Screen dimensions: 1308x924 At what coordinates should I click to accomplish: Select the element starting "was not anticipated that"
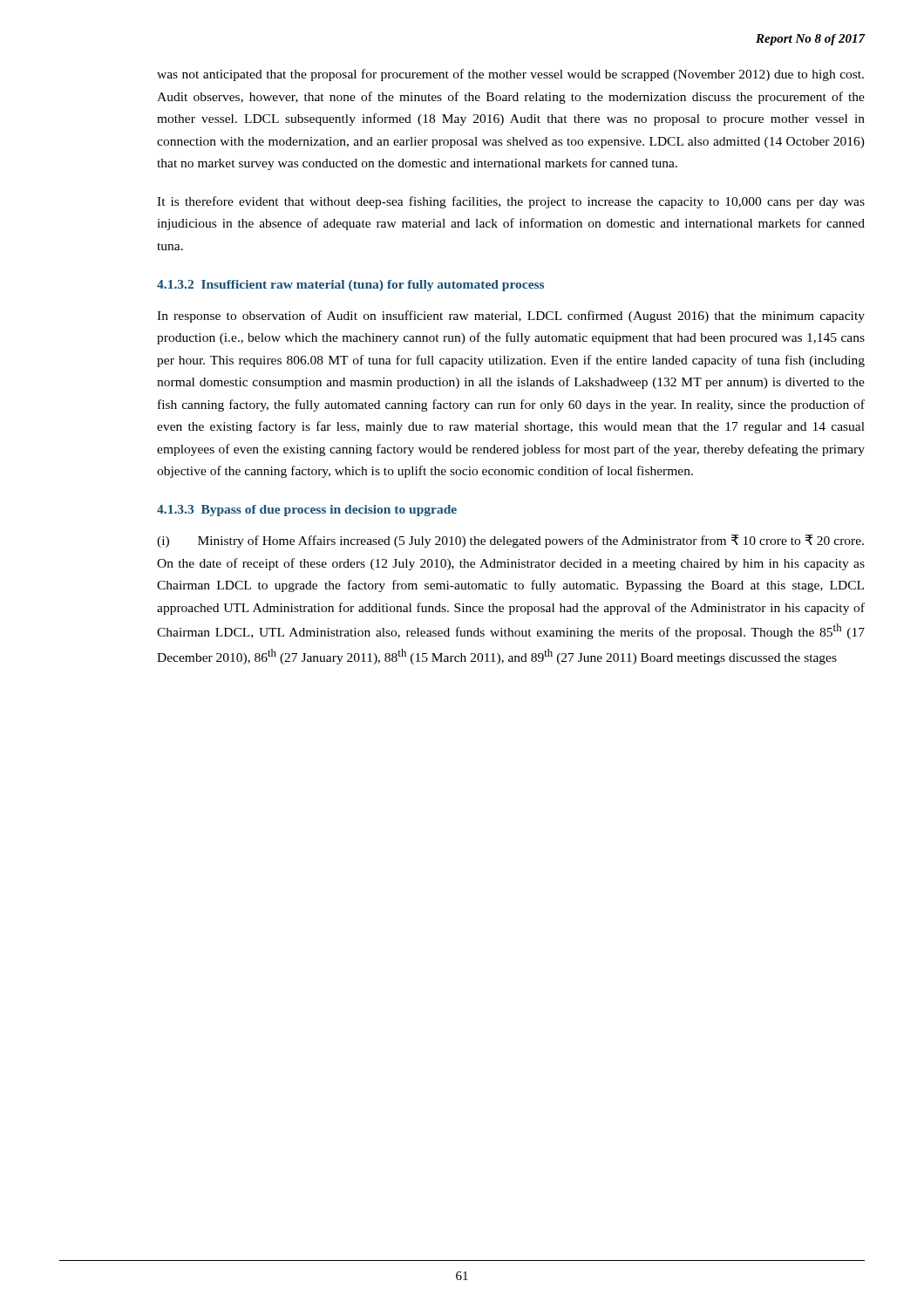click(511, 118)
